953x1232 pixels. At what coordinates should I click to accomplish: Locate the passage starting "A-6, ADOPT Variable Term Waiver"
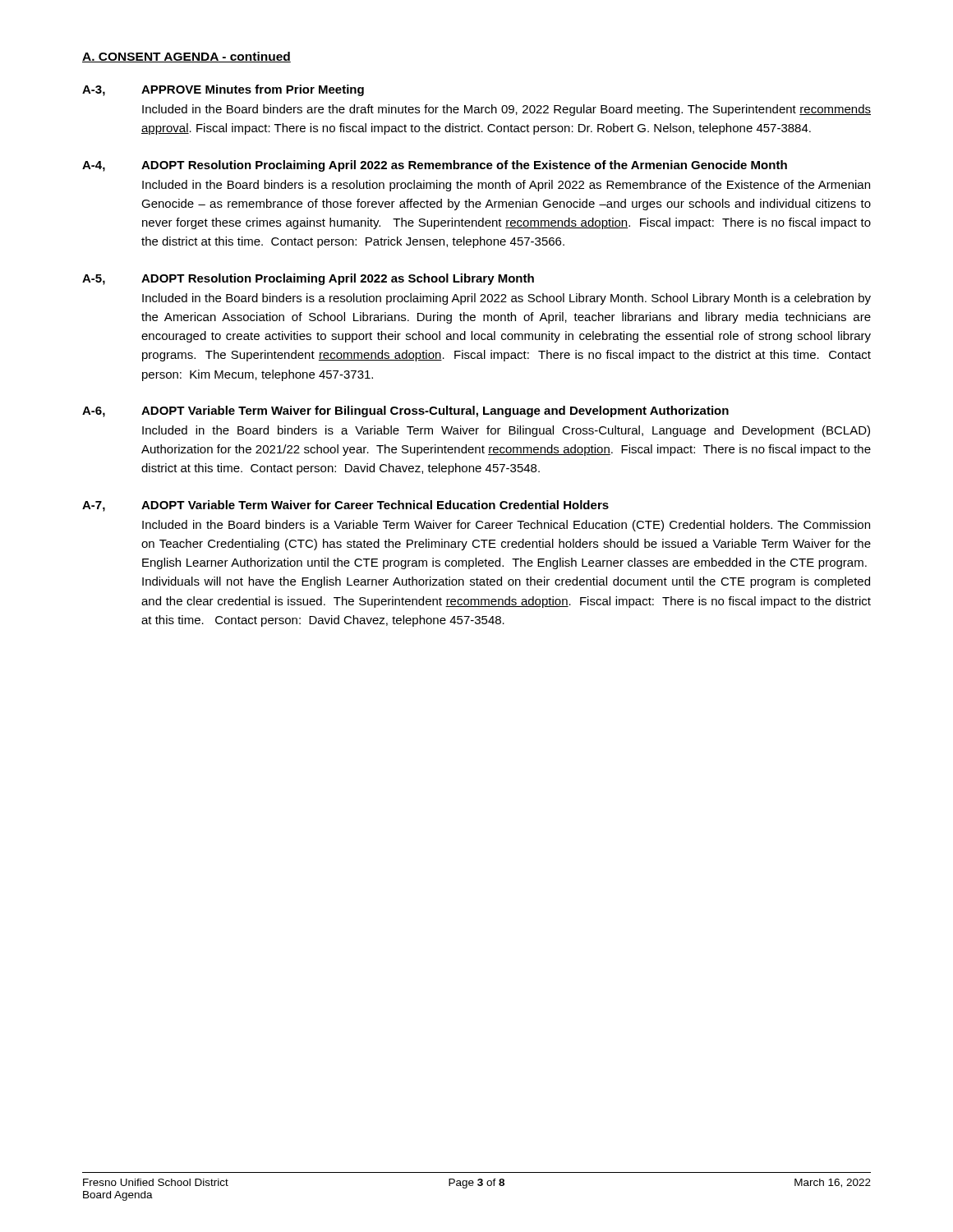tap(476, 440)
